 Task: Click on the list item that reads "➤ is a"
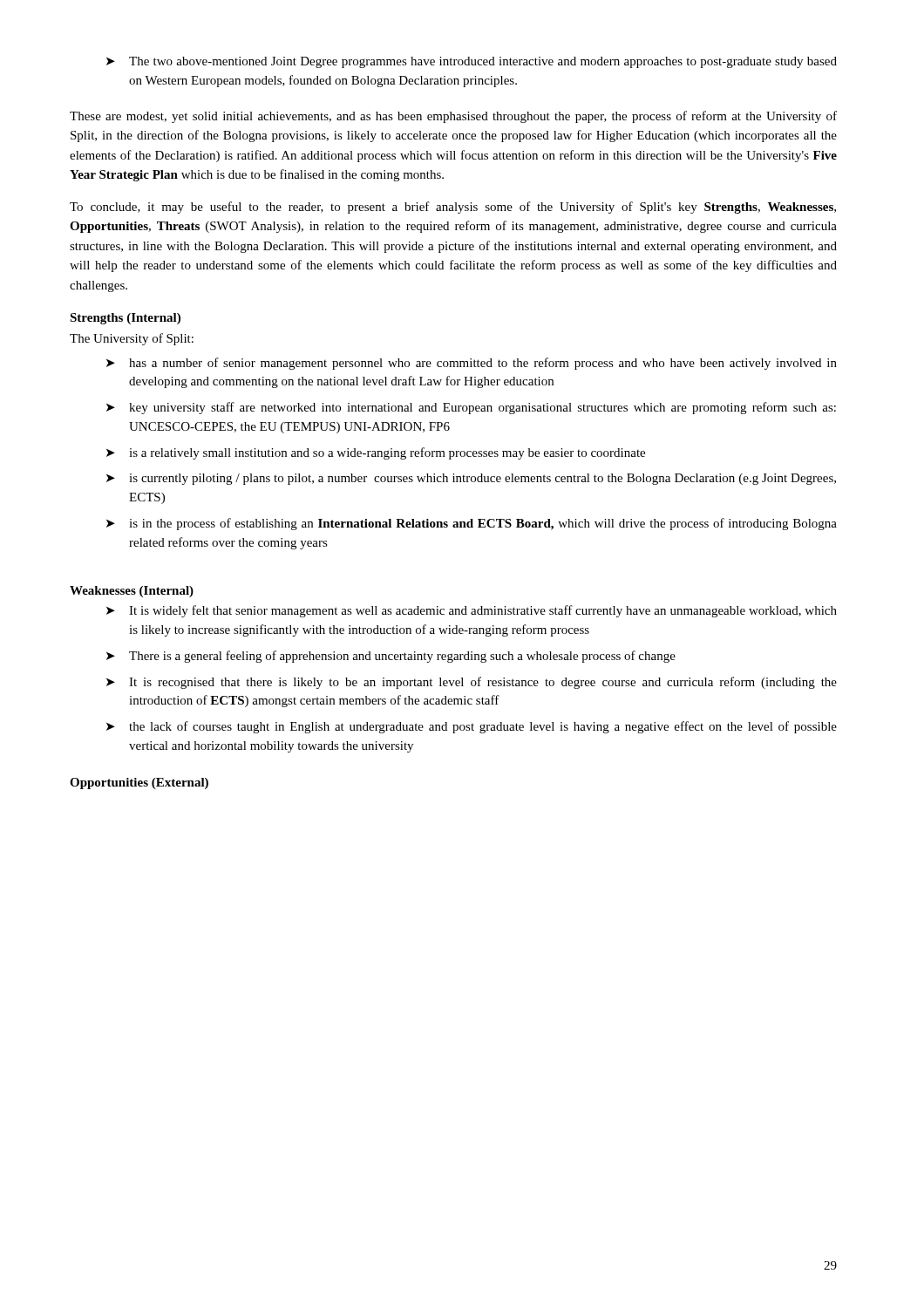(x=471, y=453)
